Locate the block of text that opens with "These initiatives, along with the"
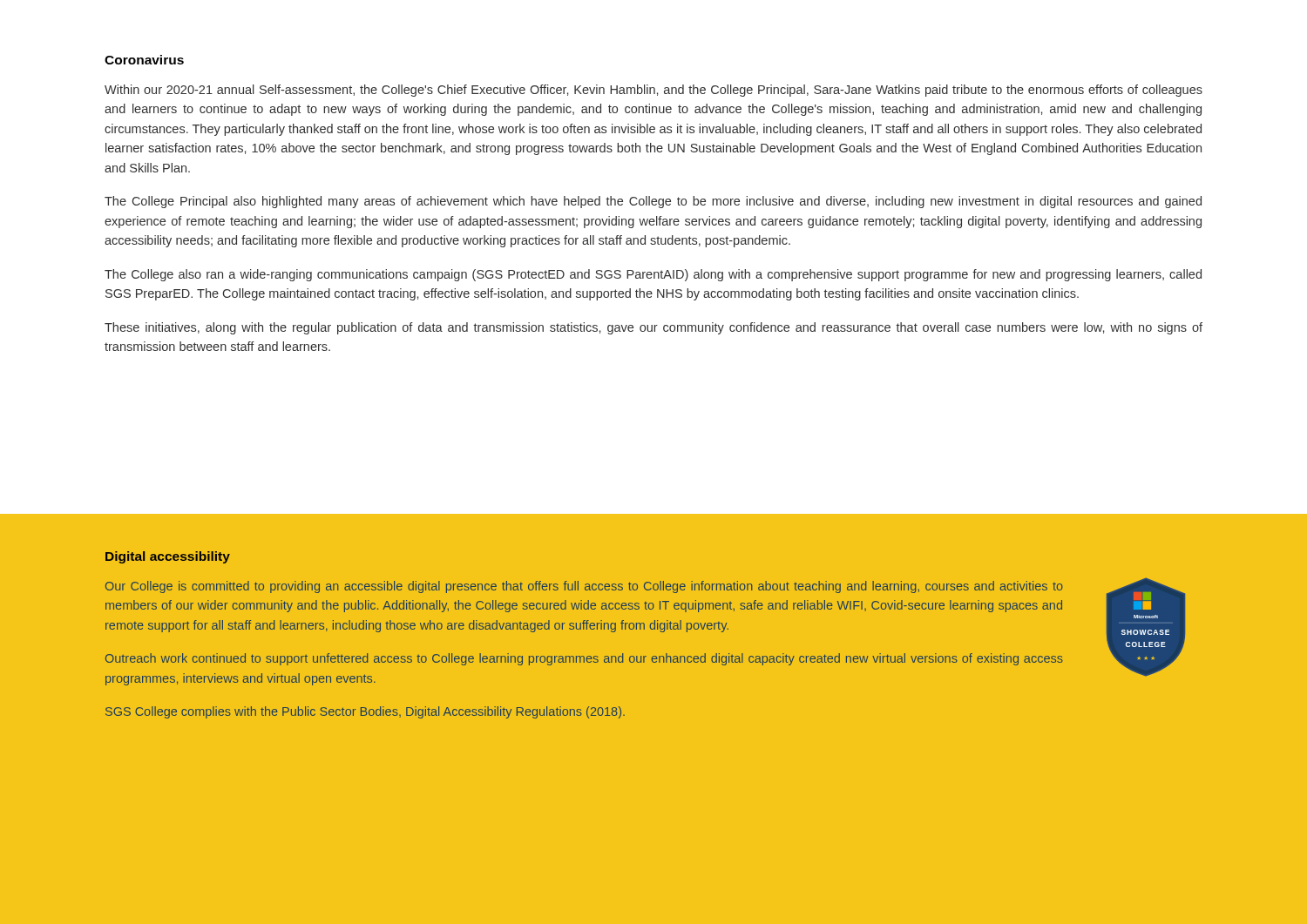 click(x=654, y=337)
